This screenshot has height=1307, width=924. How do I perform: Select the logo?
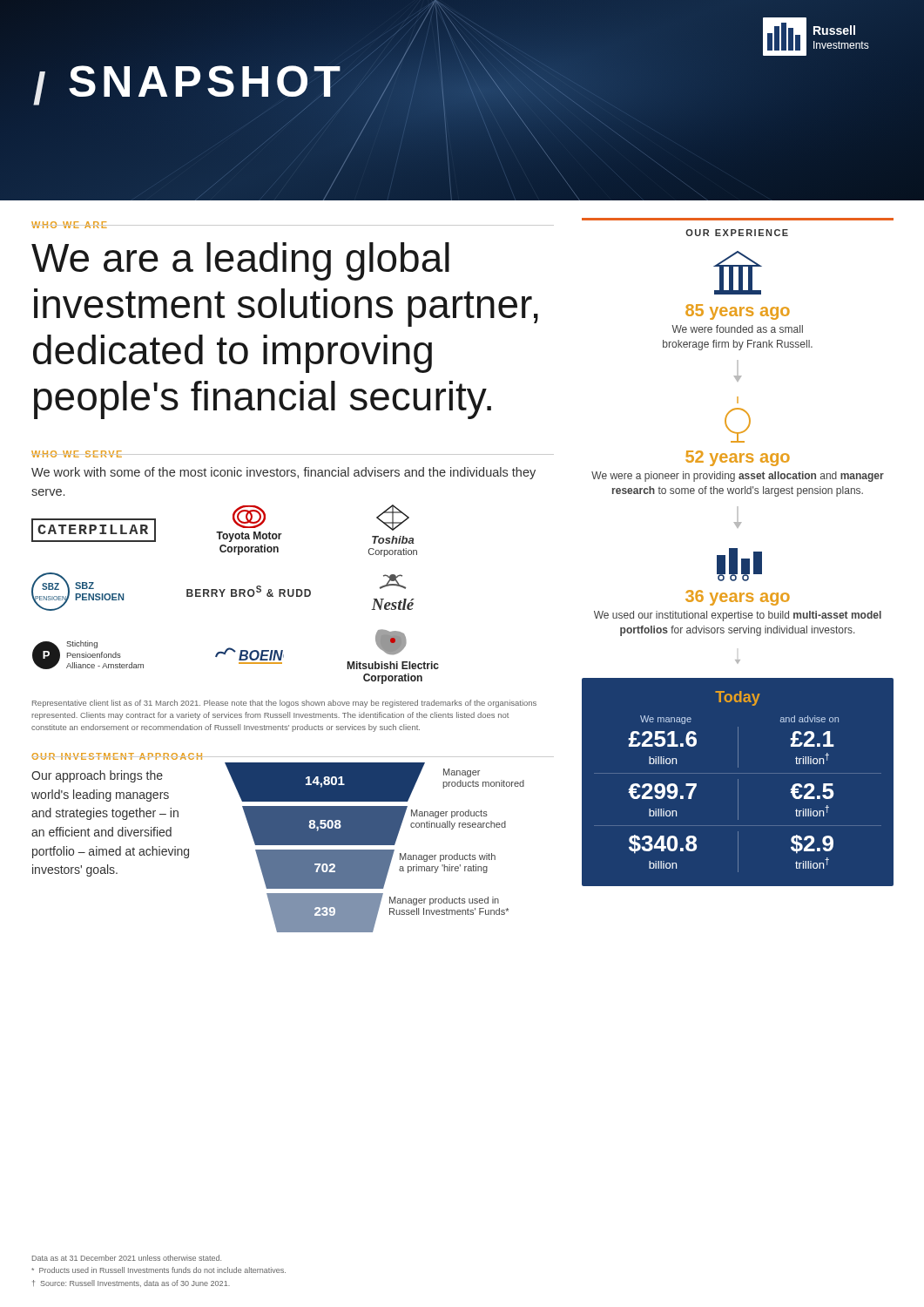(x=290, y=597)
